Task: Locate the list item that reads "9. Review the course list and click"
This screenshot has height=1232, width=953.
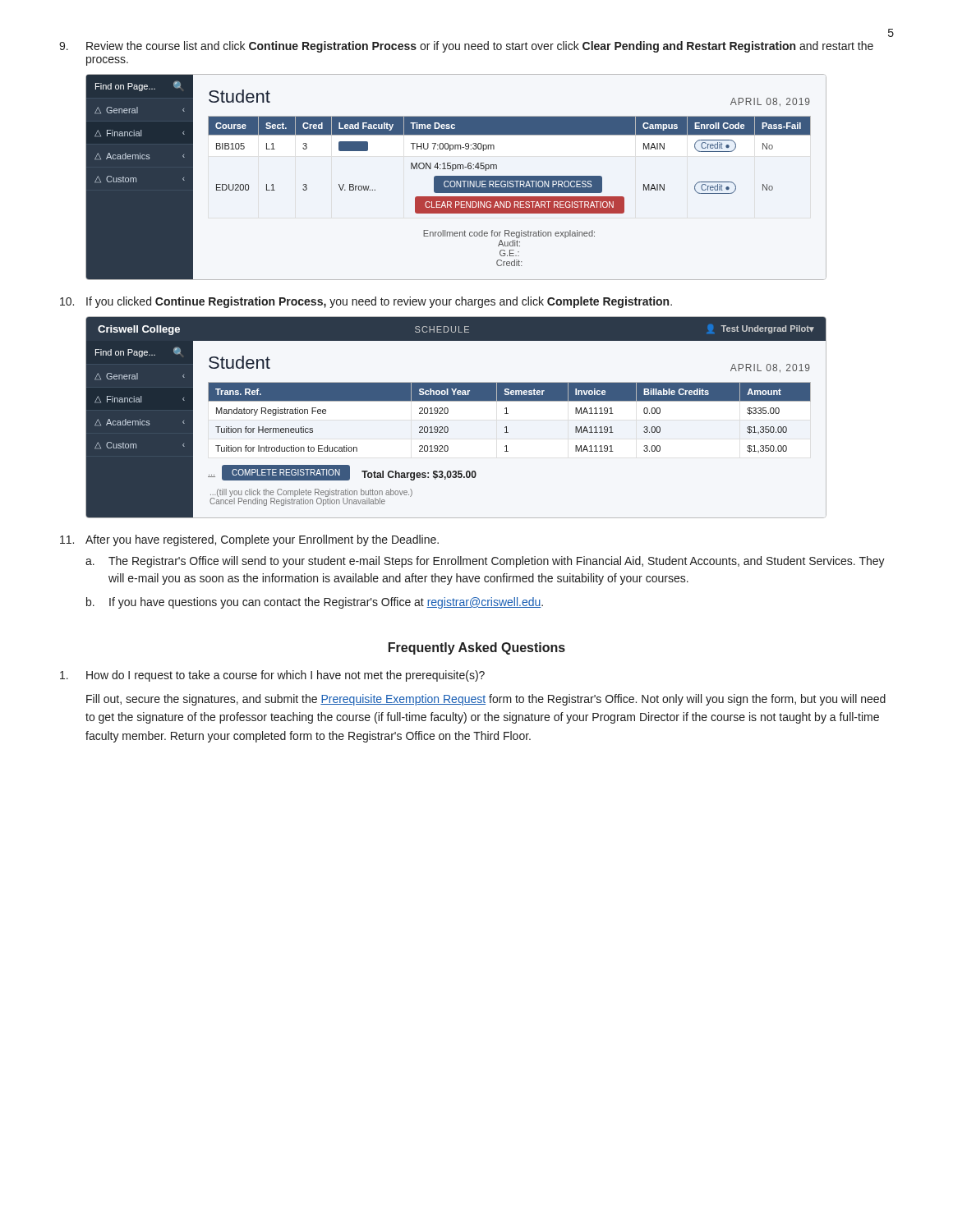Action: coord(476,53)
